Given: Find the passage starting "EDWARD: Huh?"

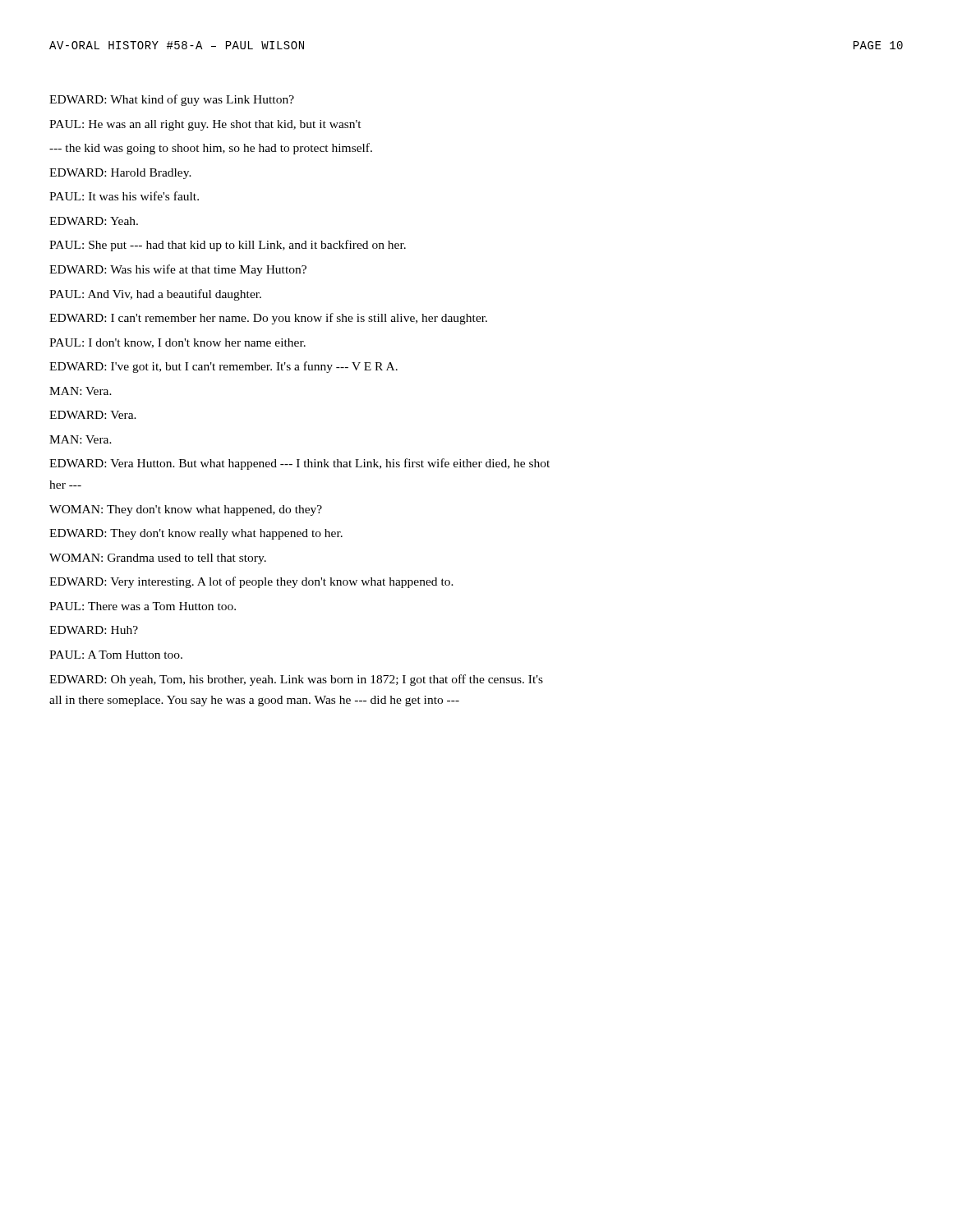Looking at the screenshot, I should [94, 630].
